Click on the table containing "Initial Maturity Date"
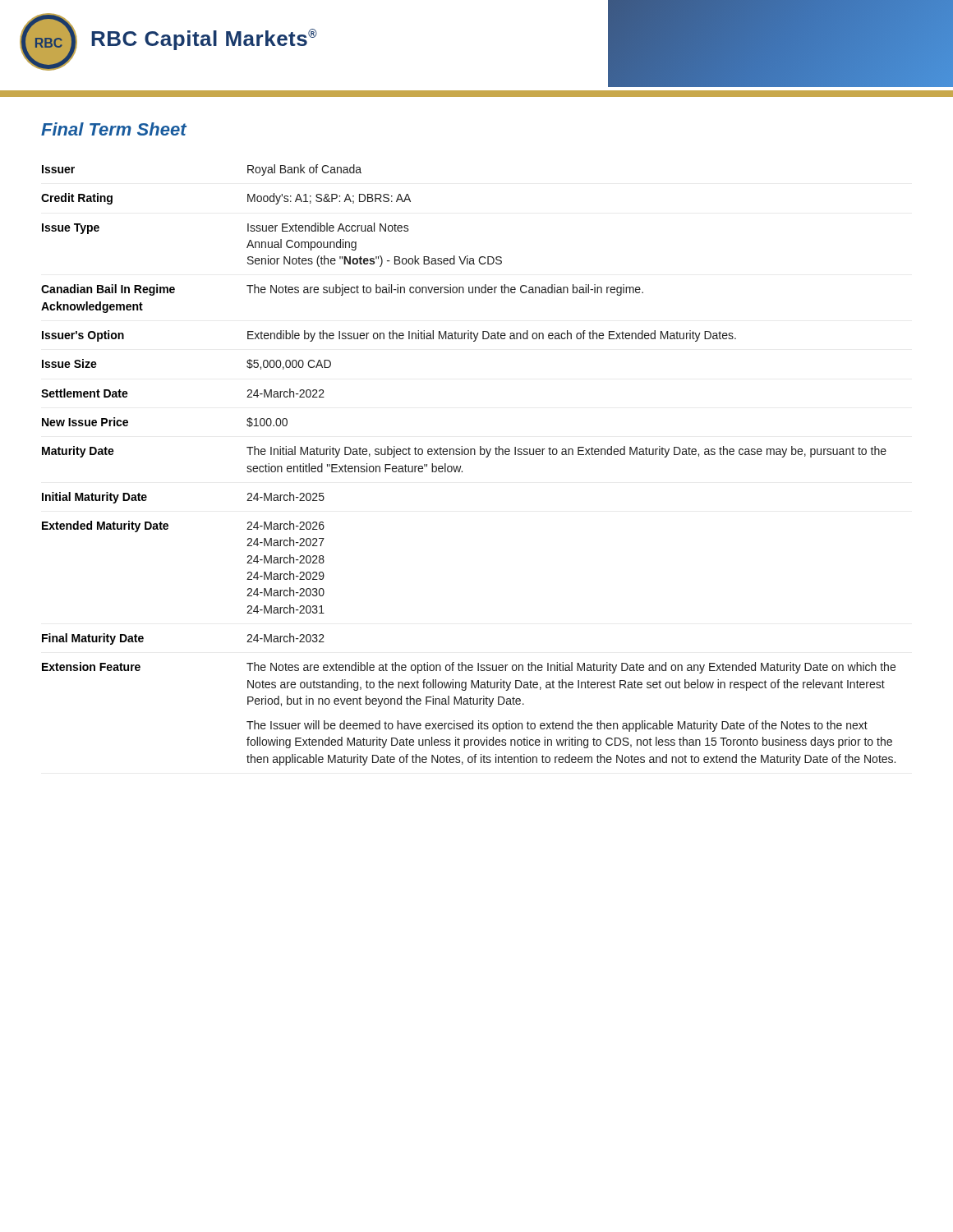953x1232 pixels. [476, 464]
